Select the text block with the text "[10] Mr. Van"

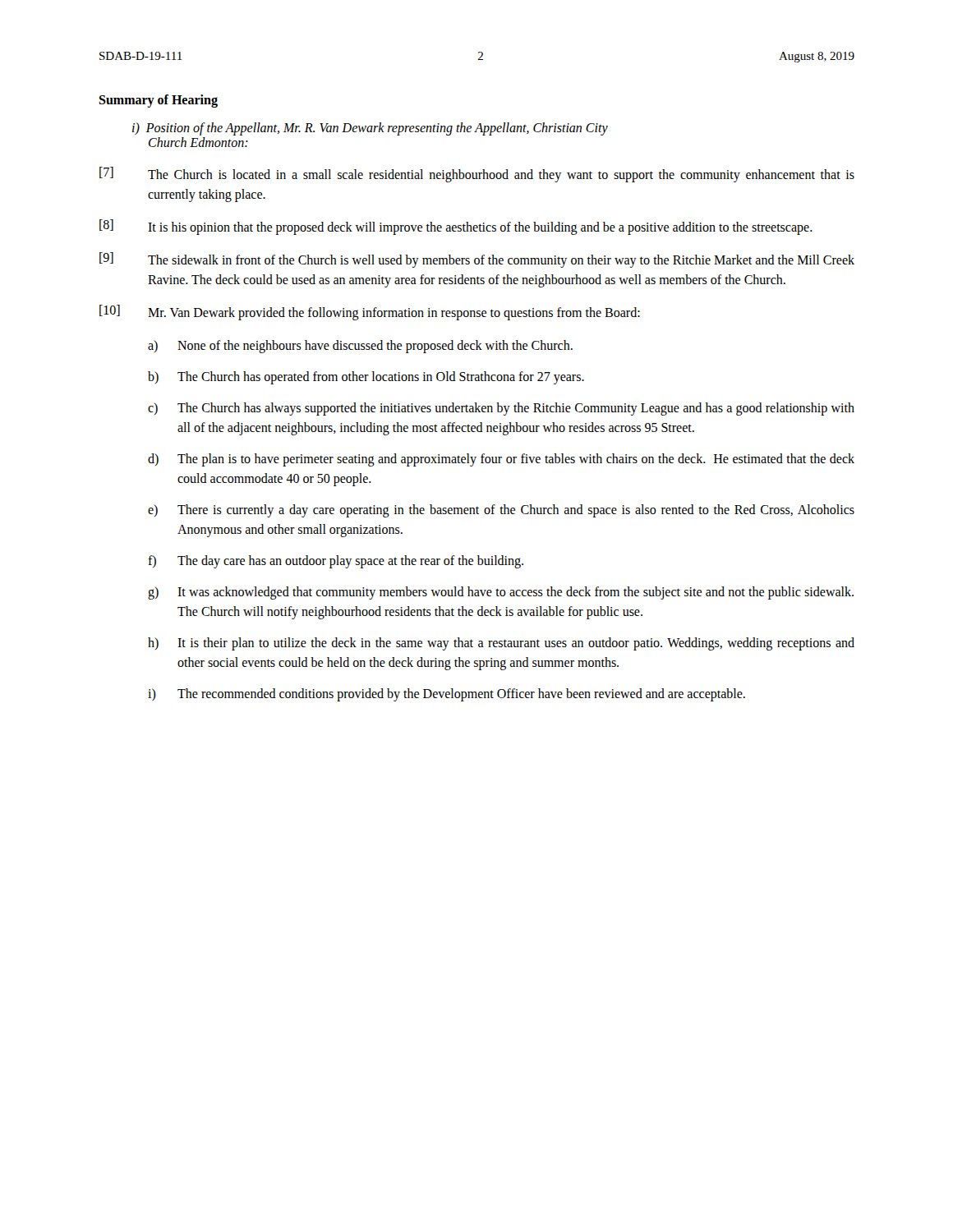[x=476, y=313]
